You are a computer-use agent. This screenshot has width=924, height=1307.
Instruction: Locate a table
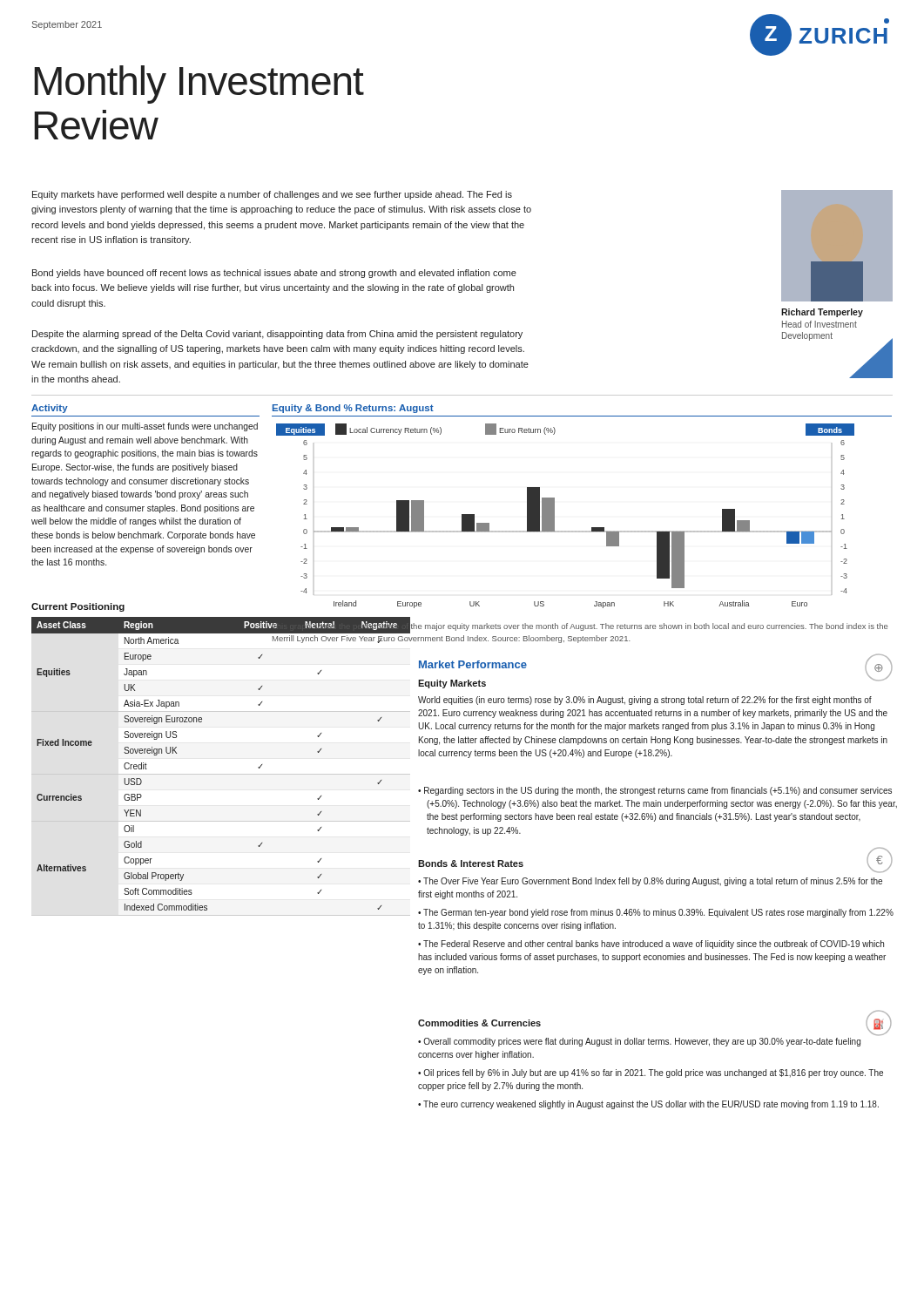pos(221,766)
